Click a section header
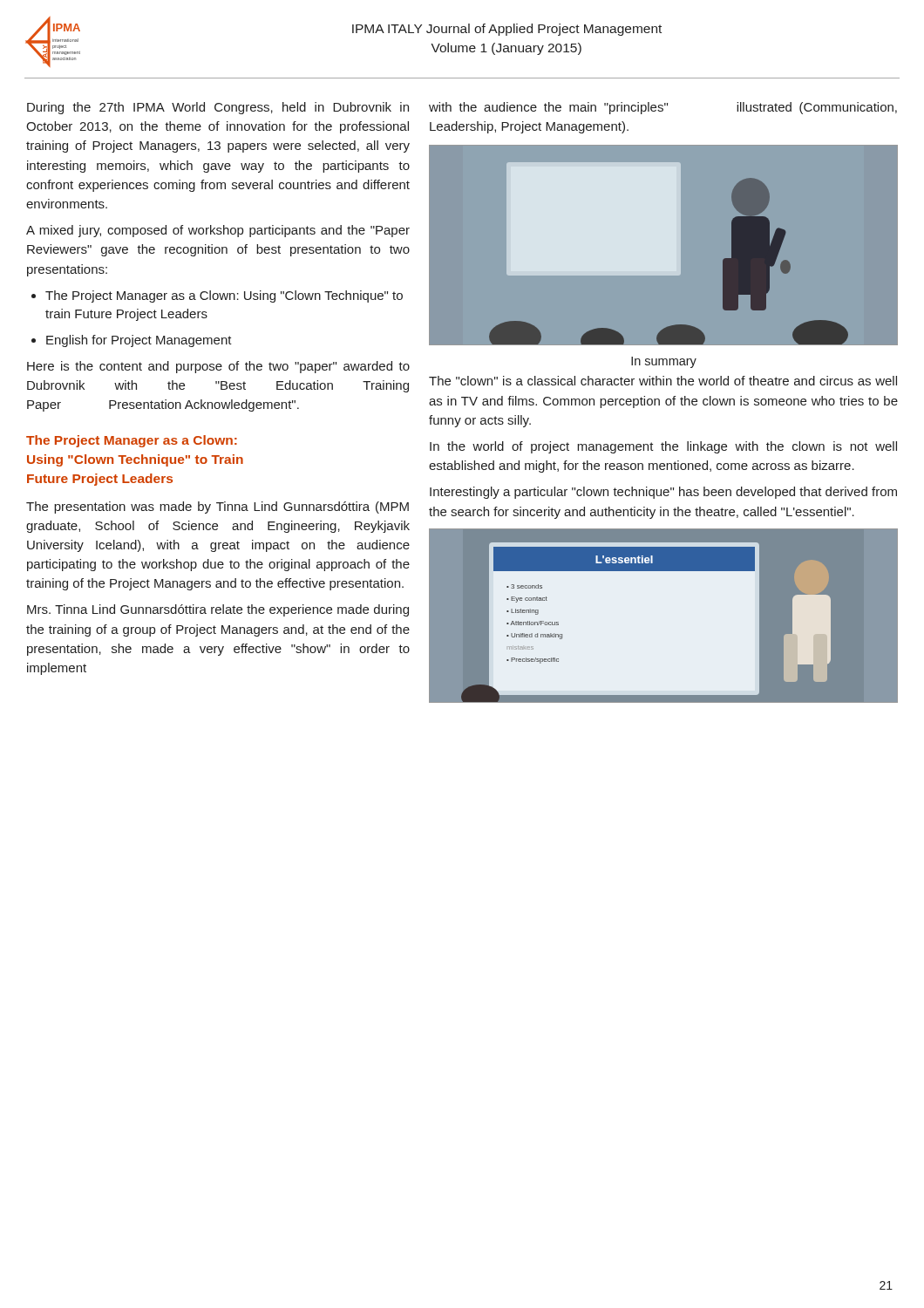 218,459
